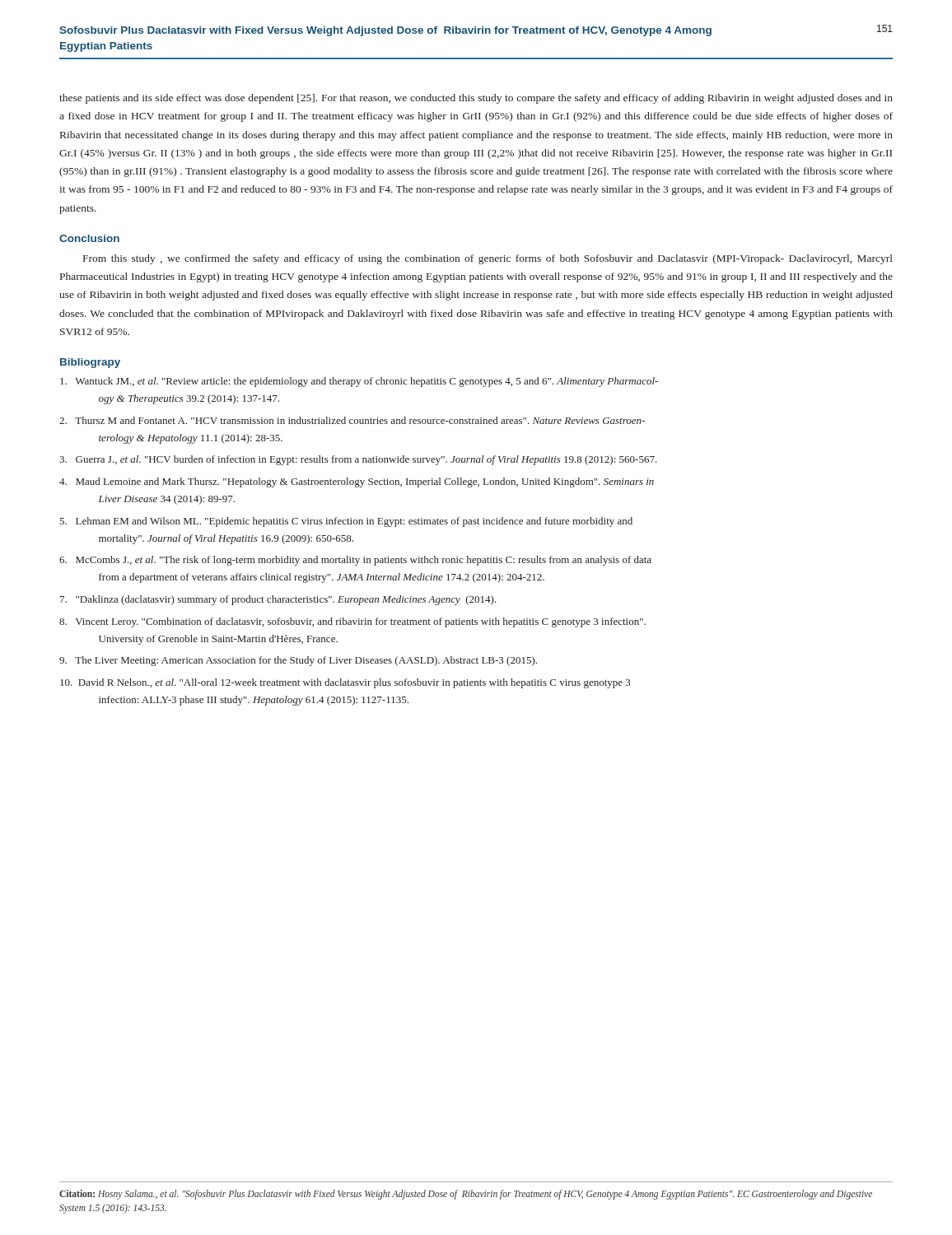This screenshot has width=952, height=1235.
Task: Select the text starting "these patients and its side effect"
Action: coord(476,153)
